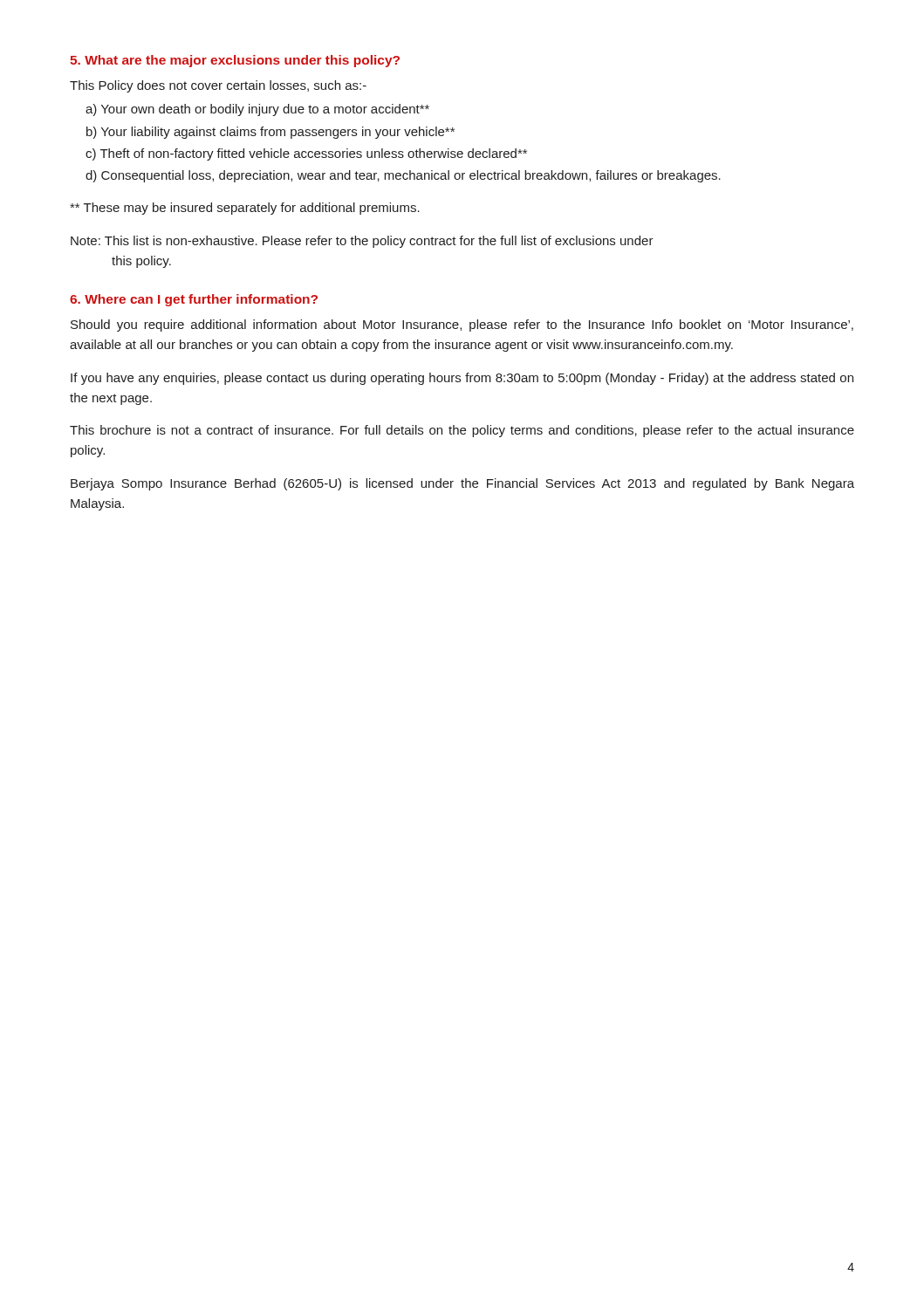This screenshot has height=1309, width=924.
Task: Click on the element starting "6. Where can"
Action: (194, 299)
